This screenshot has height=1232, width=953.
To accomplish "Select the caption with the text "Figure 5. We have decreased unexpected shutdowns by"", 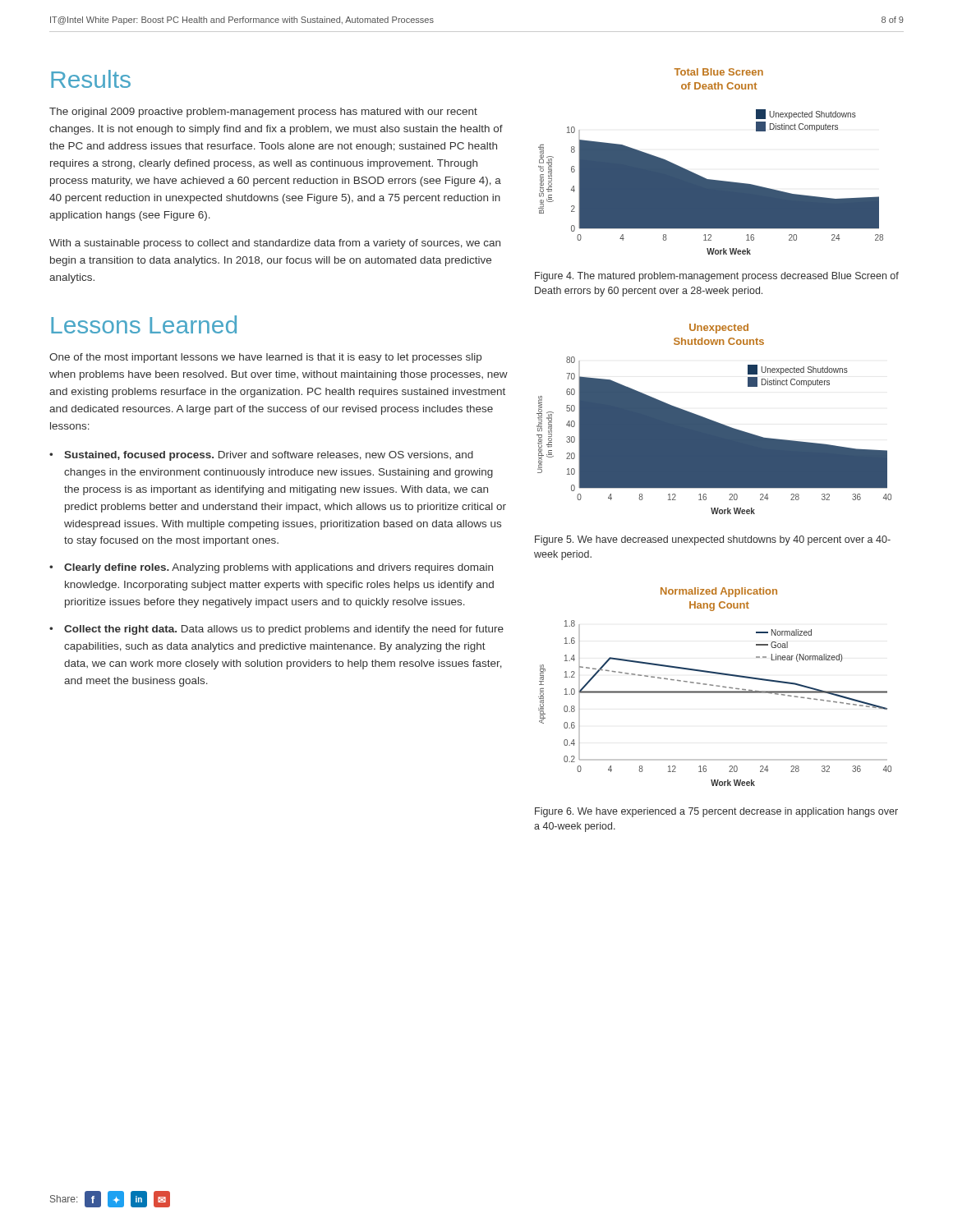I will pos(712,547).
